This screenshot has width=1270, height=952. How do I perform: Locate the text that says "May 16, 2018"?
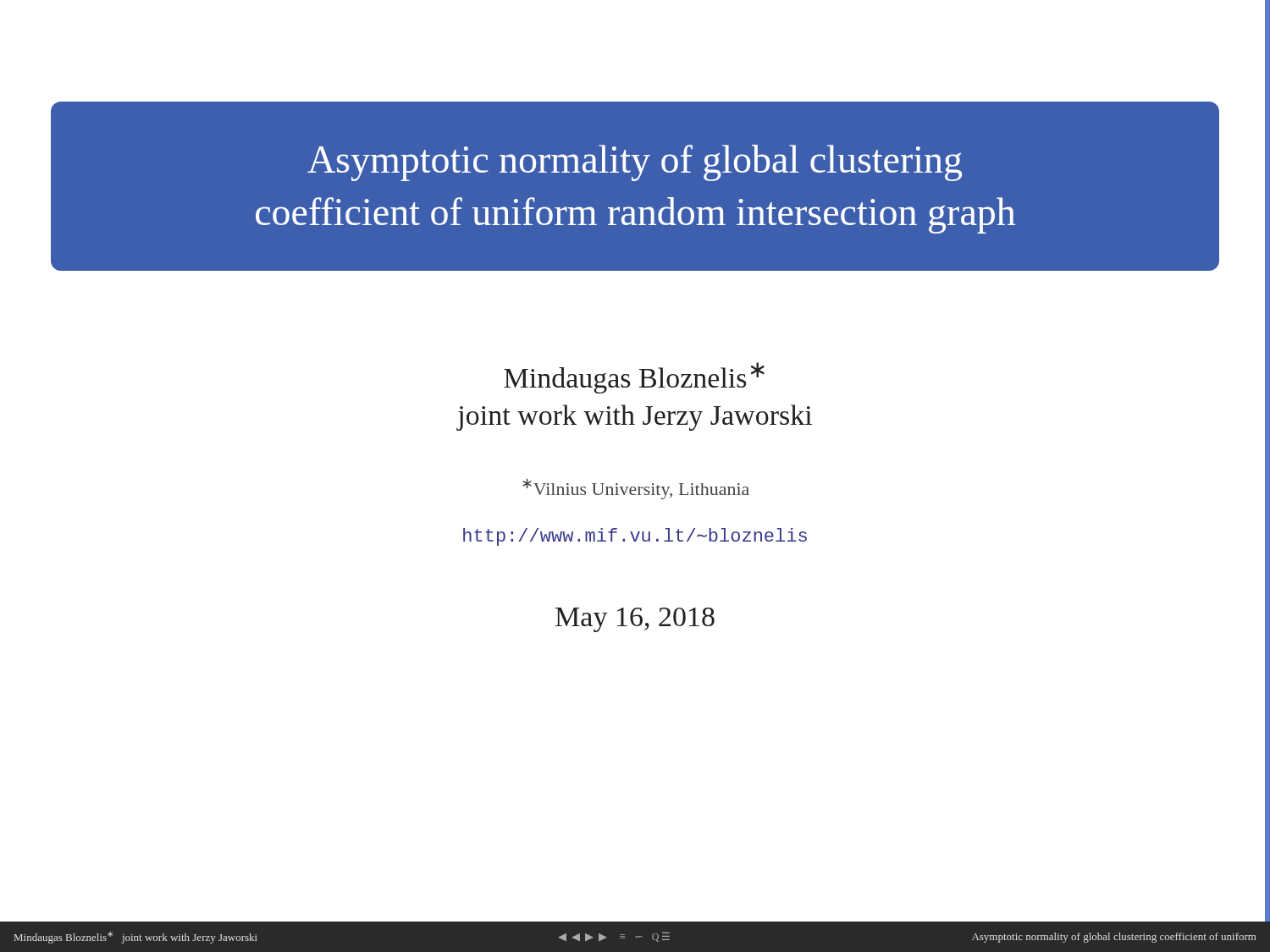pos(635,616)
